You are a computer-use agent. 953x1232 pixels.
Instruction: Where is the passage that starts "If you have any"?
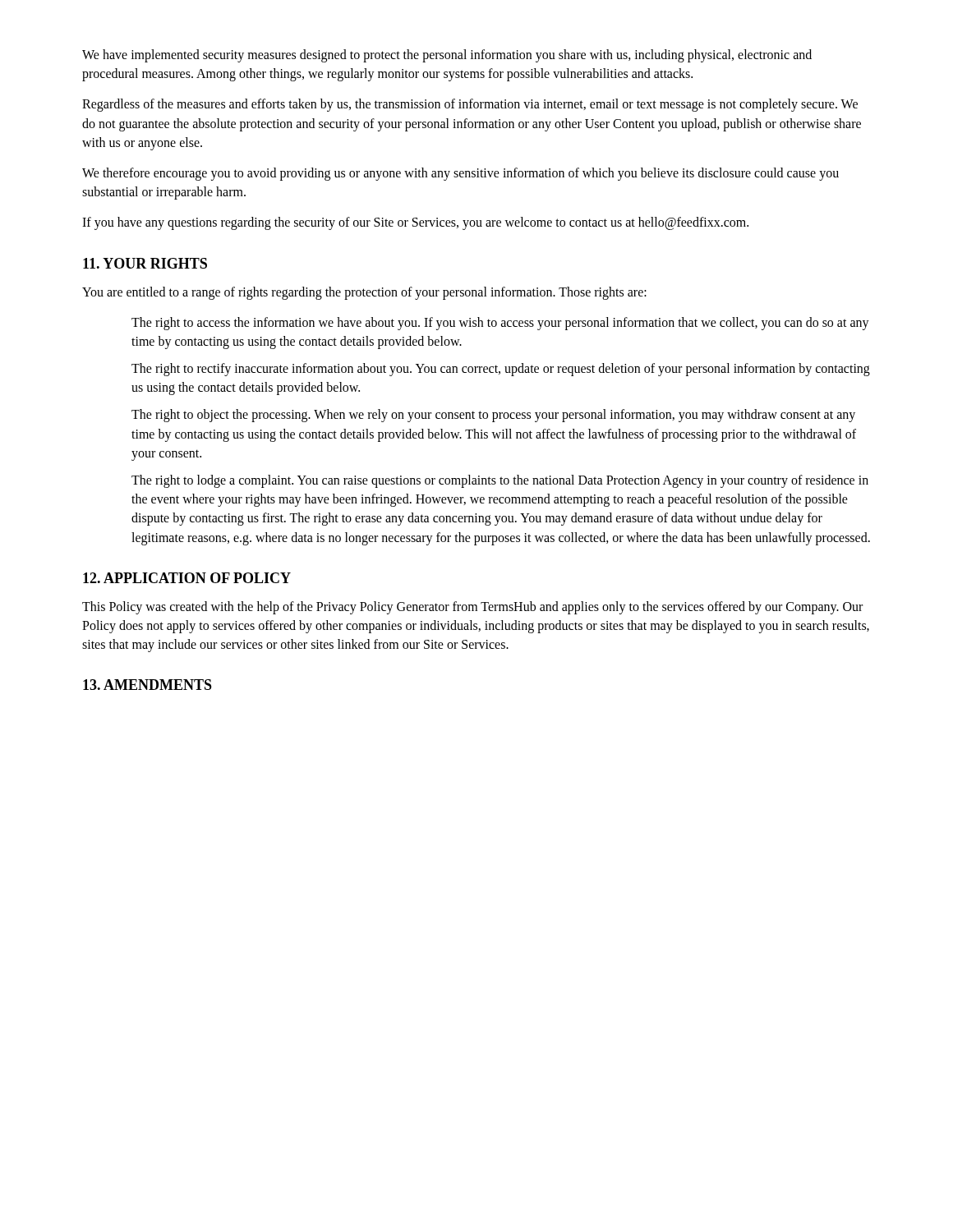click(x=416, y=222)
